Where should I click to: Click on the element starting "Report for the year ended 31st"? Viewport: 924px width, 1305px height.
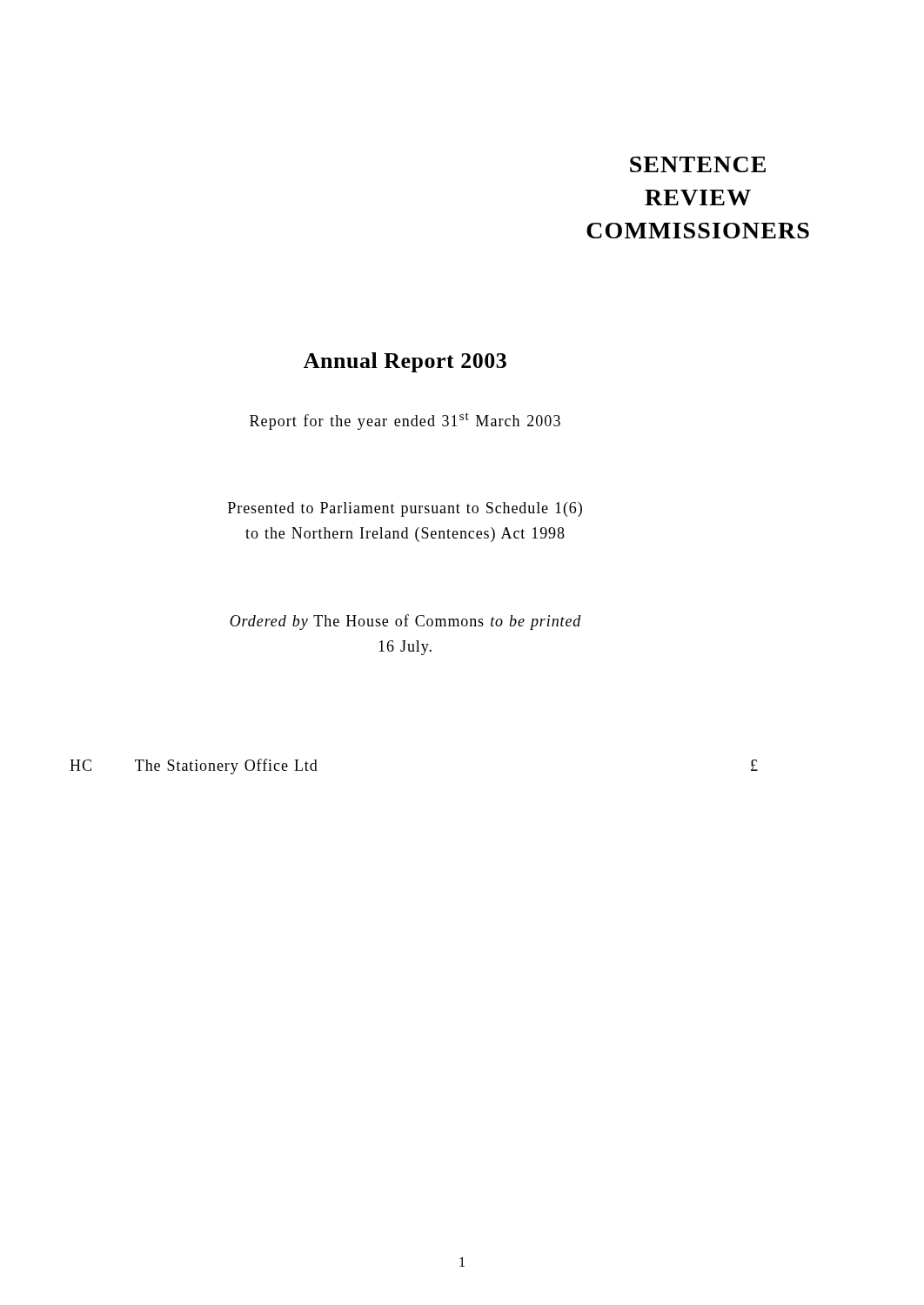tap(405, 419)
